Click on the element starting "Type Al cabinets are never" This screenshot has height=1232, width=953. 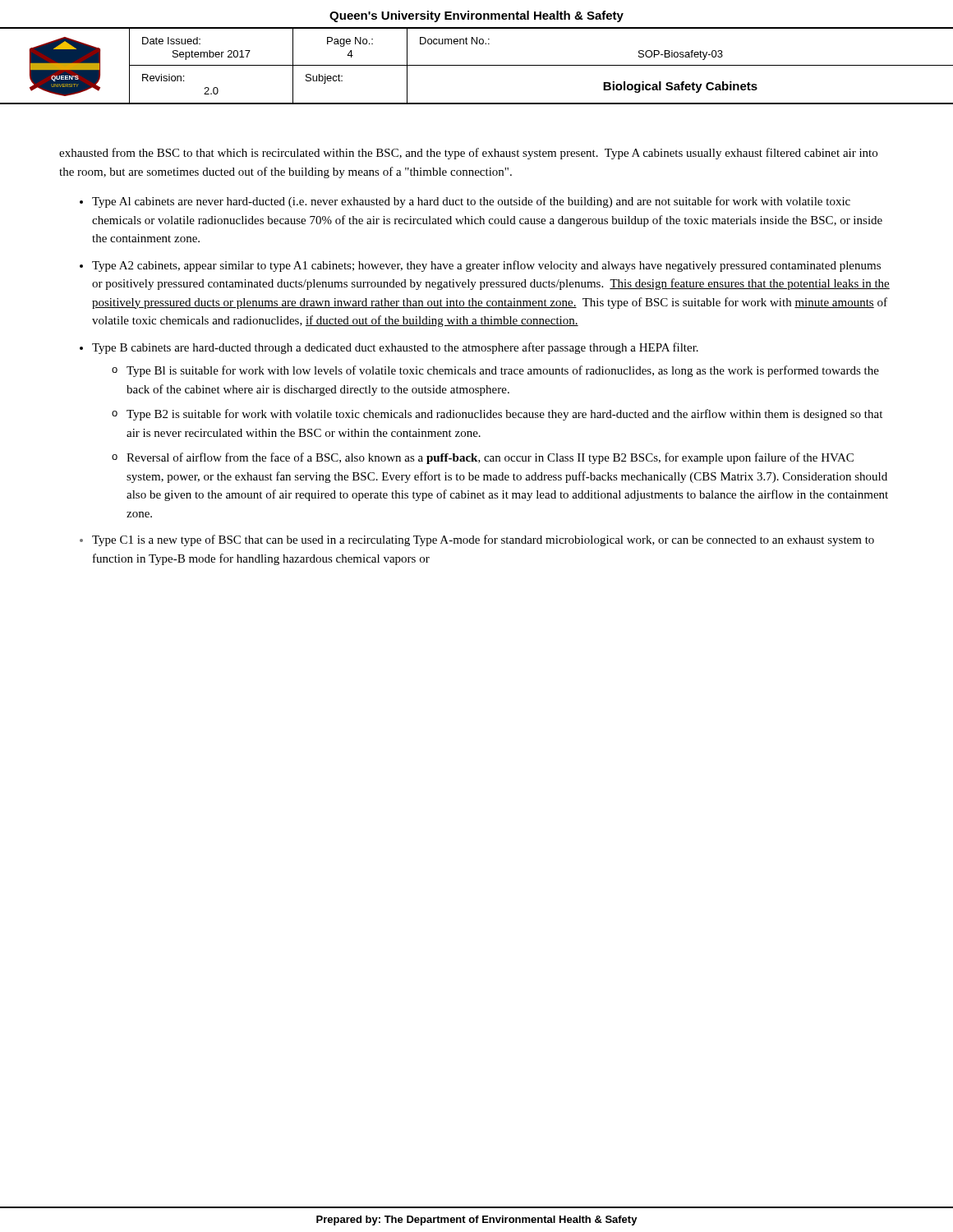[x=487, y=220]
